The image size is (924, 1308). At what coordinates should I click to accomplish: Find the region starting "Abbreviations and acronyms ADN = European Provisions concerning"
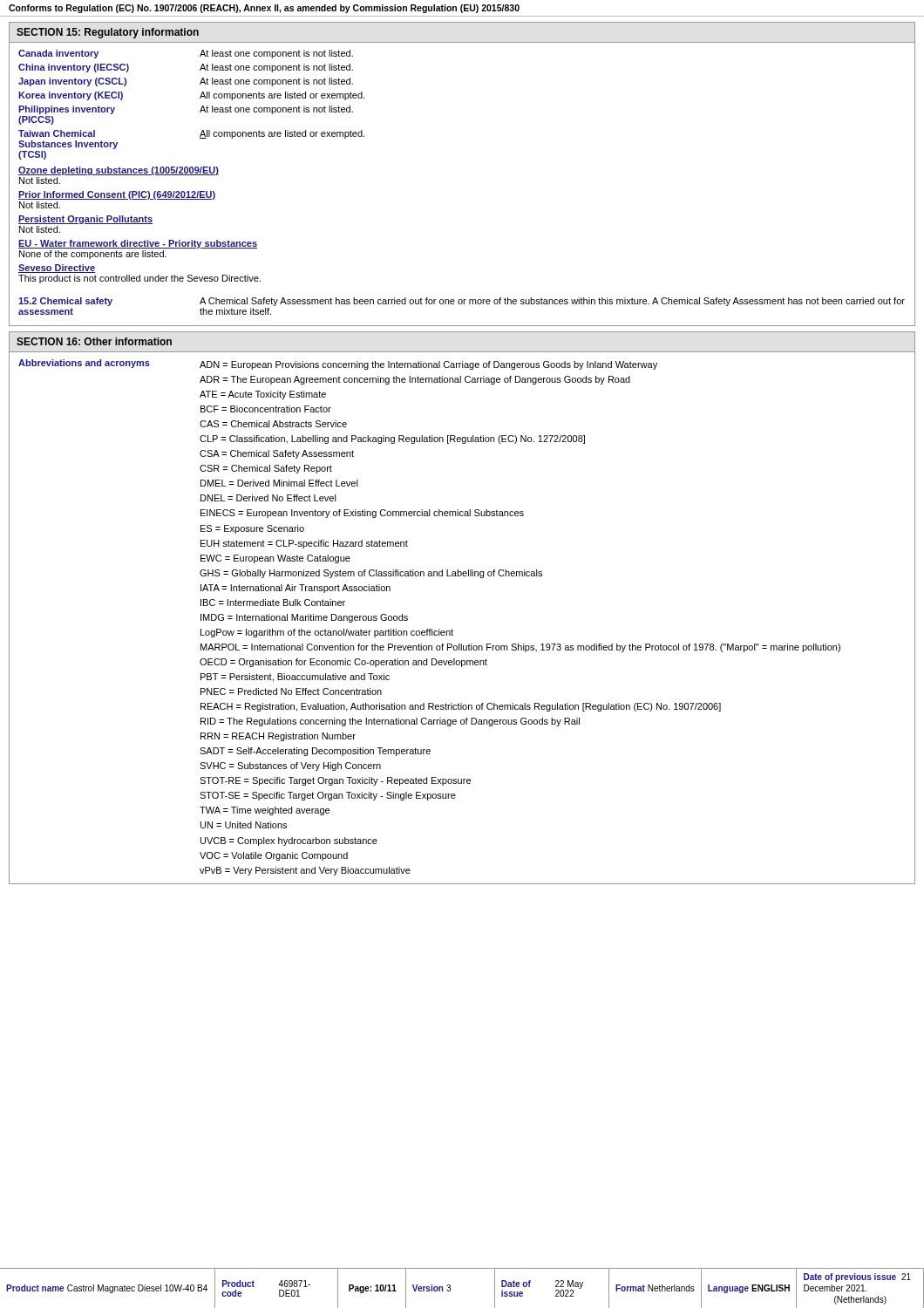tap(338, 364)
